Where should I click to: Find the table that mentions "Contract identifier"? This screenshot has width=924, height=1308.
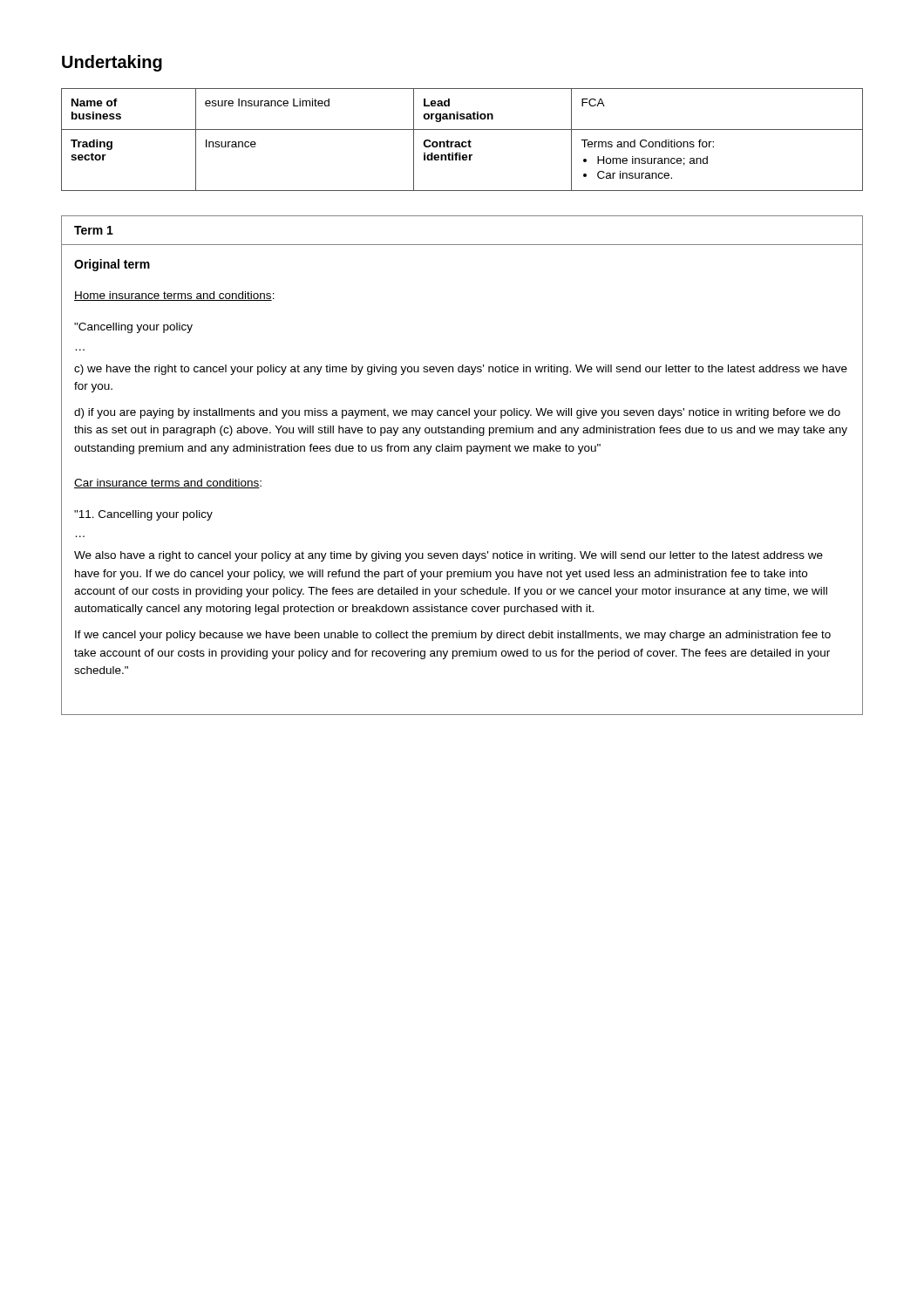[x=462, y=139]
